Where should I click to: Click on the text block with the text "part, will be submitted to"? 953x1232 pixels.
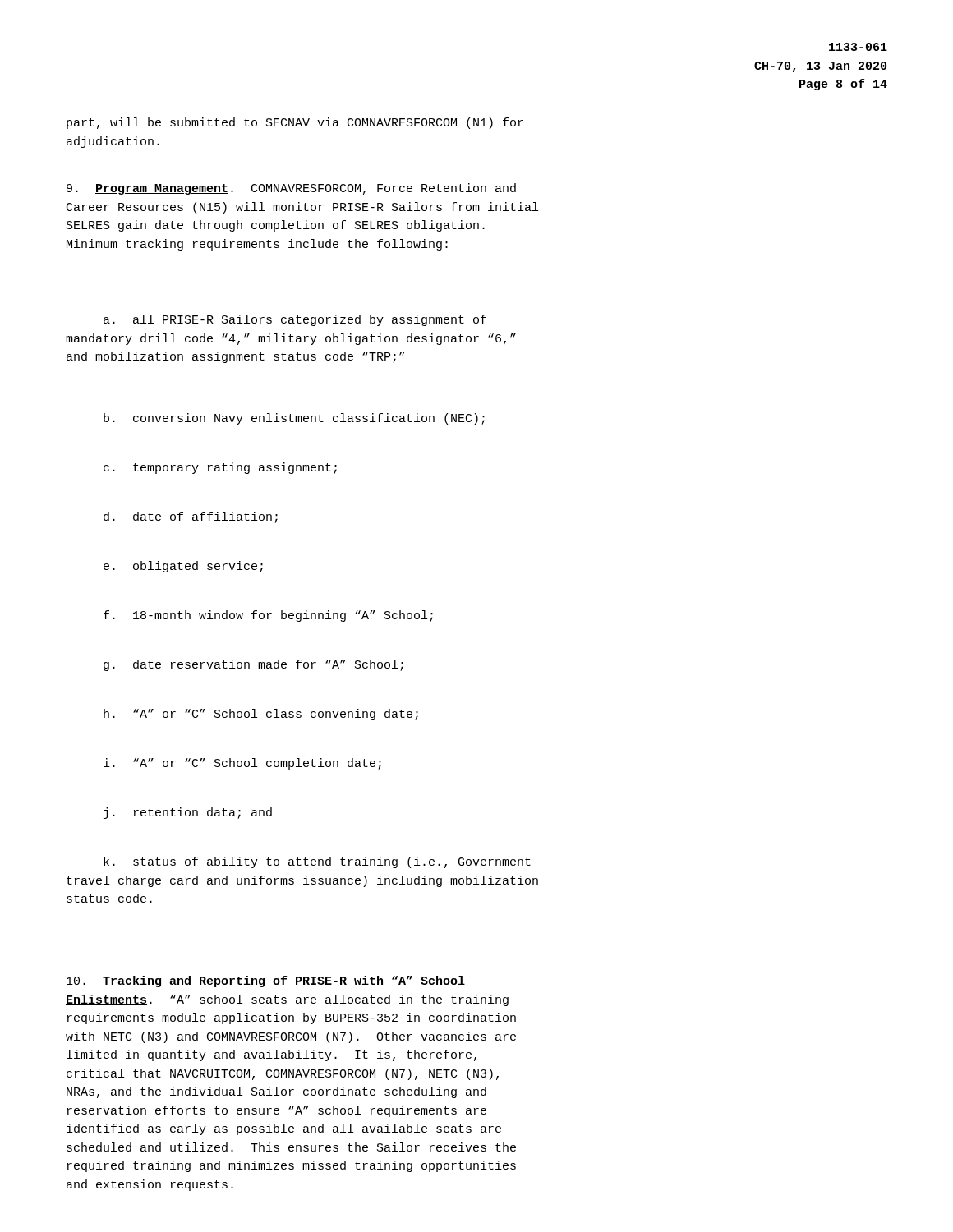pos(295,133)
